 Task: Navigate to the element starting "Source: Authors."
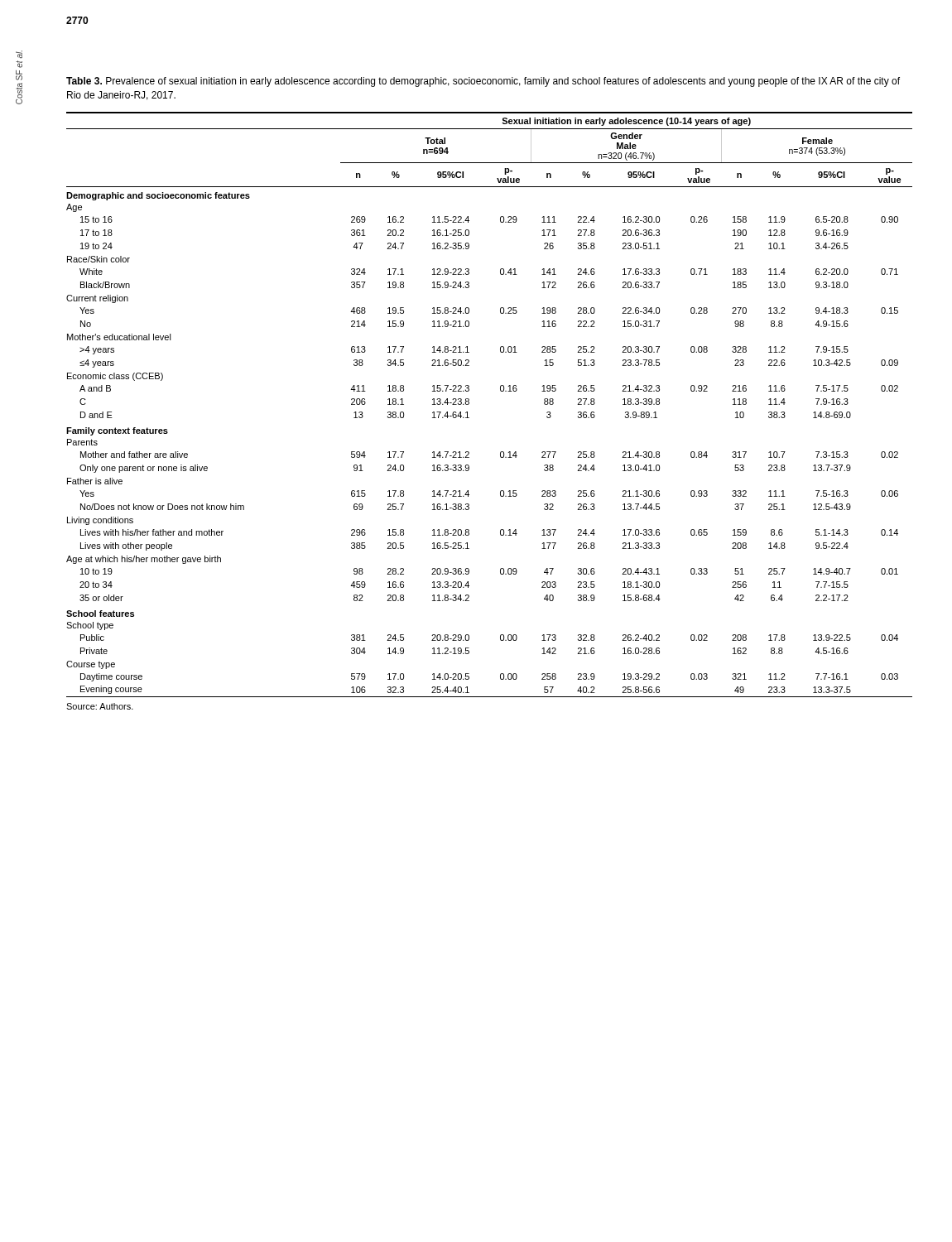pos(100,706)
